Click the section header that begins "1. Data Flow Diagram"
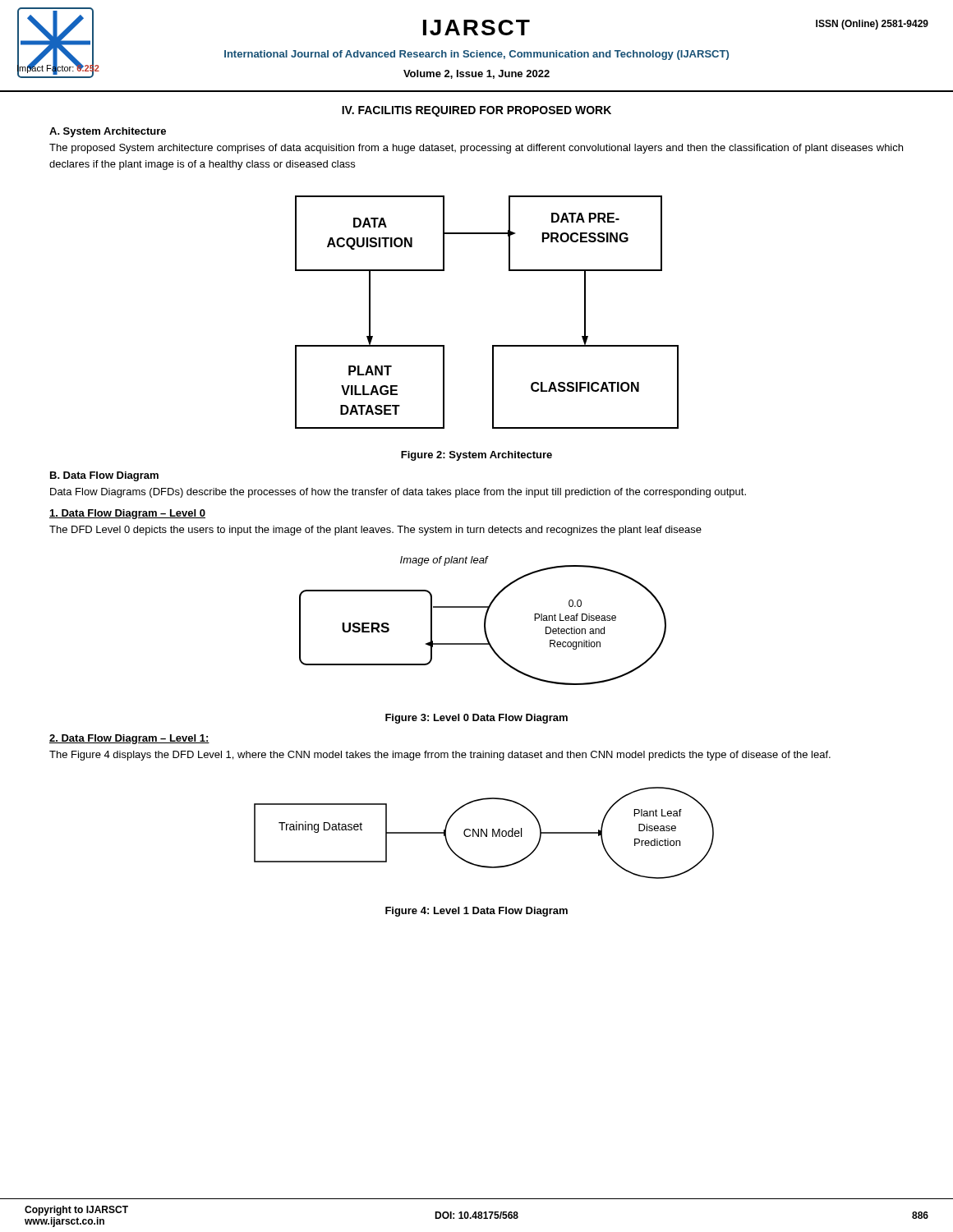The height and width of the screenshot is (1232, 953). tap(127, 513)
